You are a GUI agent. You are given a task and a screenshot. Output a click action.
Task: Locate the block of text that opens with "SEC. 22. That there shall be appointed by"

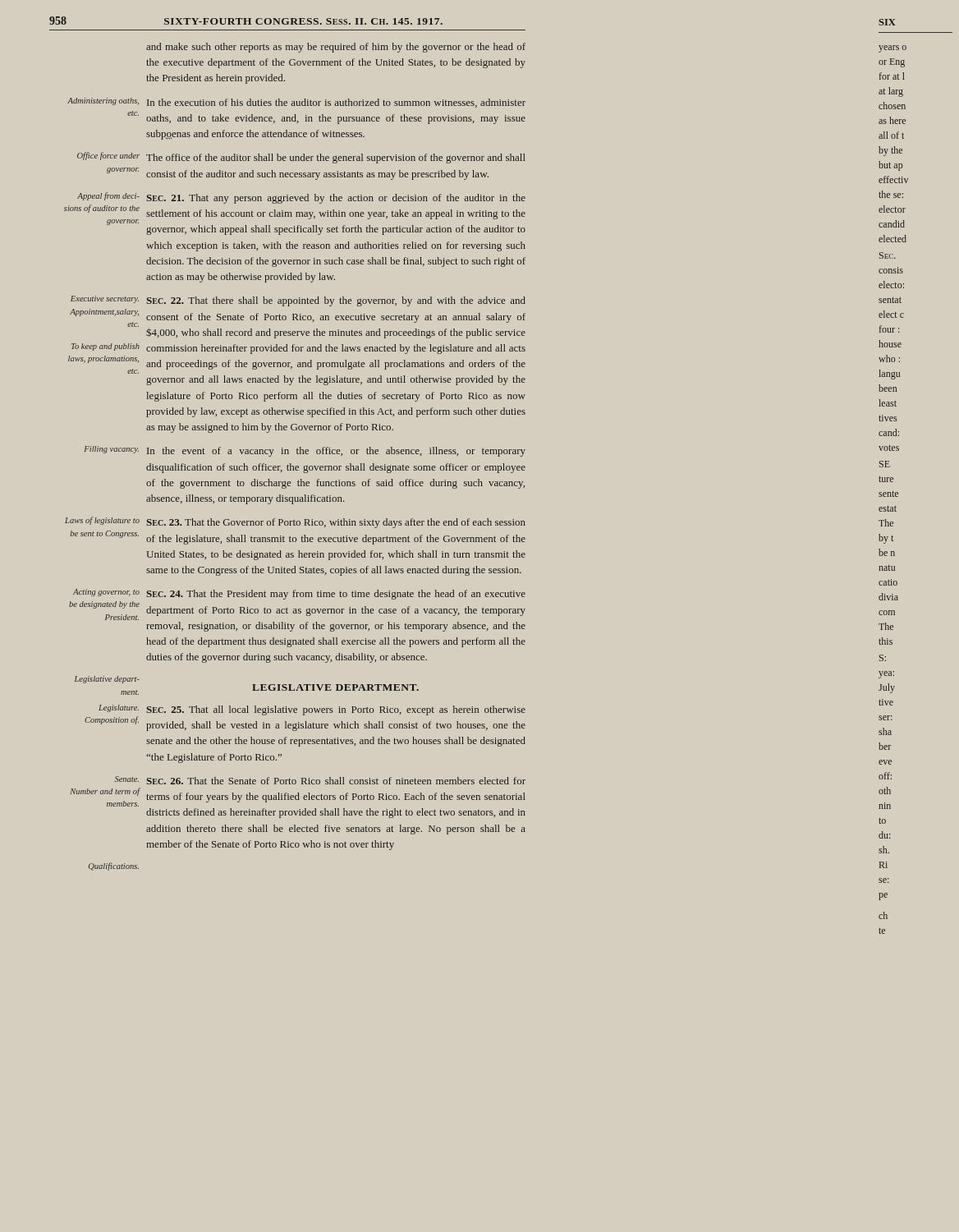336,364
